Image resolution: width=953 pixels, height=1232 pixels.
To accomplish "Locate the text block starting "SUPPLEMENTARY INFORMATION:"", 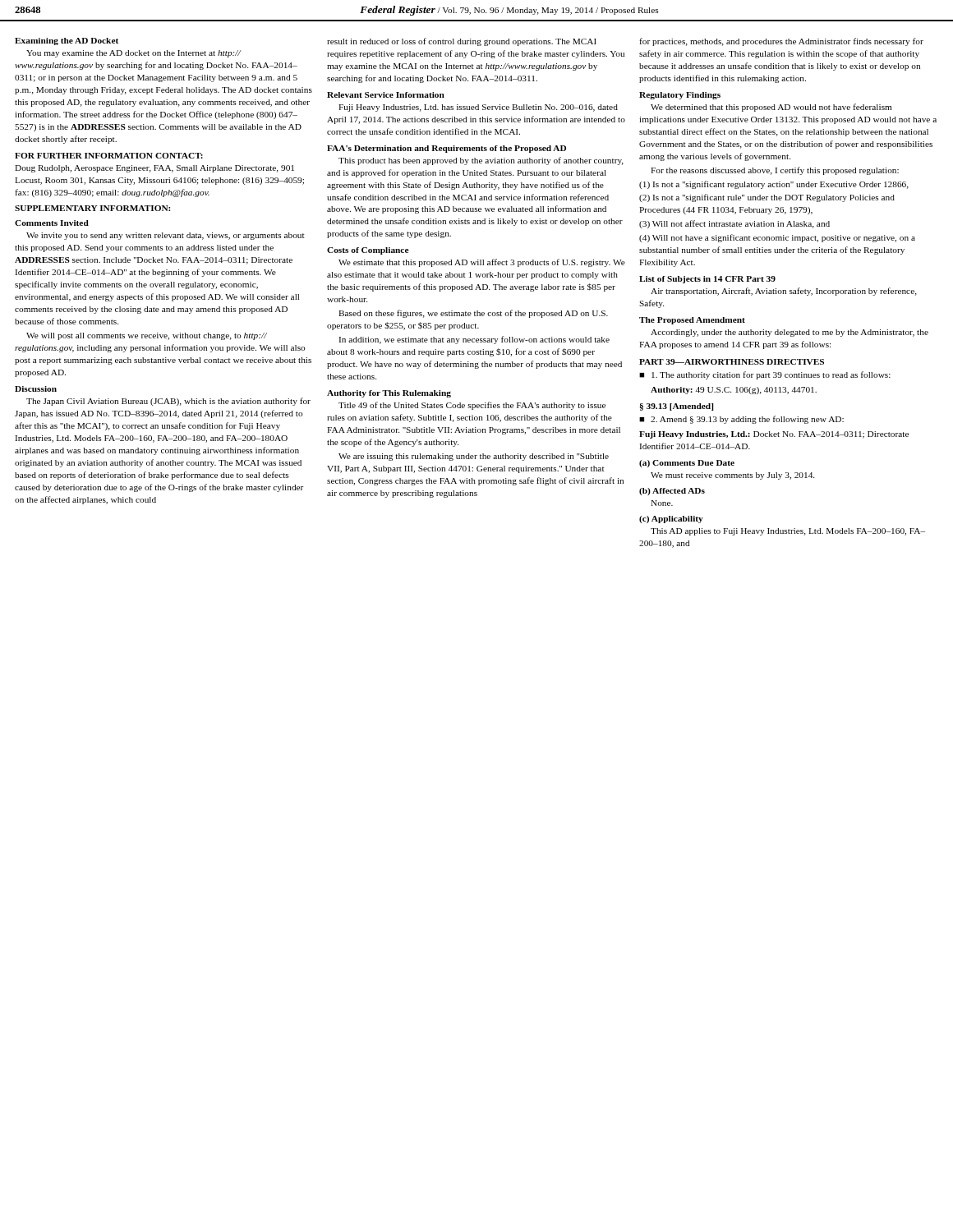I will [93, 208].
